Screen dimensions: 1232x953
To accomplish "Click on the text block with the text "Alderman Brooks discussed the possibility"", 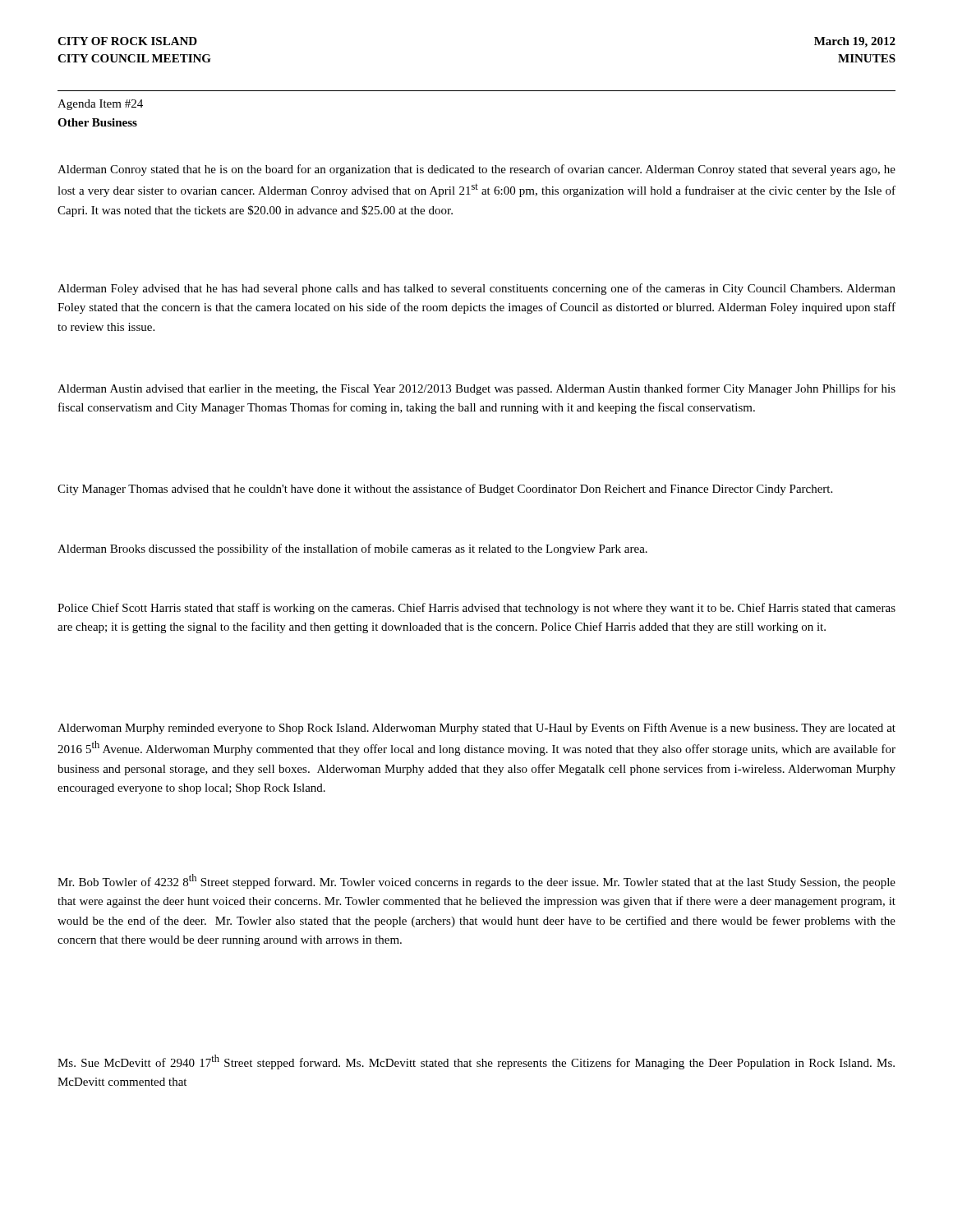I will tap(353, 549).
